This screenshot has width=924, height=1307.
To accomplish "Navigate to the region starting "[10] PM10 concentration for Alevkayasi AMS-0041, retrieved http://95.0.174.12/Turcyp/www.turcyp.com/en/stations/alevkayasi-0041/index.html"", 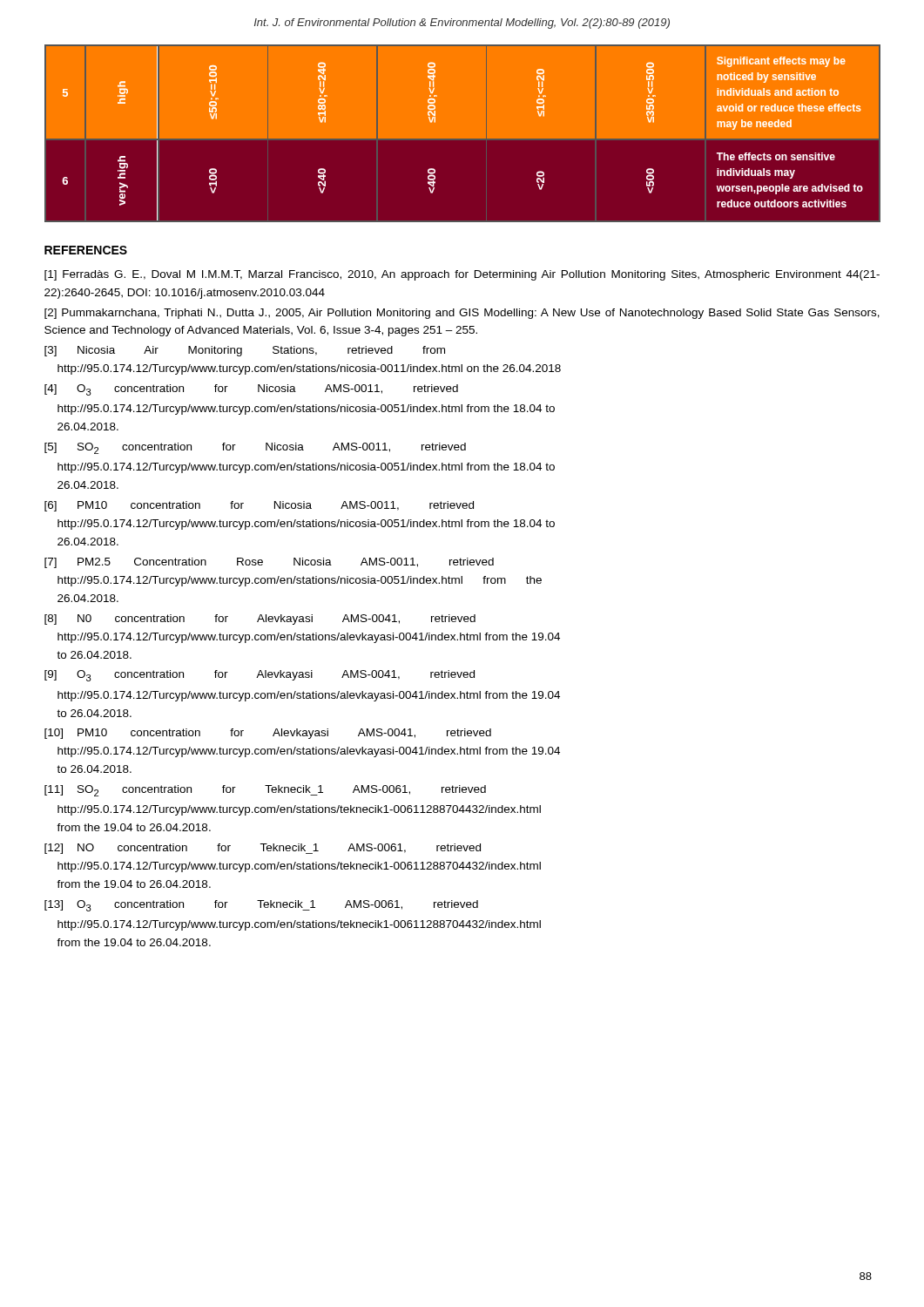I will click(x=302, y=751).
